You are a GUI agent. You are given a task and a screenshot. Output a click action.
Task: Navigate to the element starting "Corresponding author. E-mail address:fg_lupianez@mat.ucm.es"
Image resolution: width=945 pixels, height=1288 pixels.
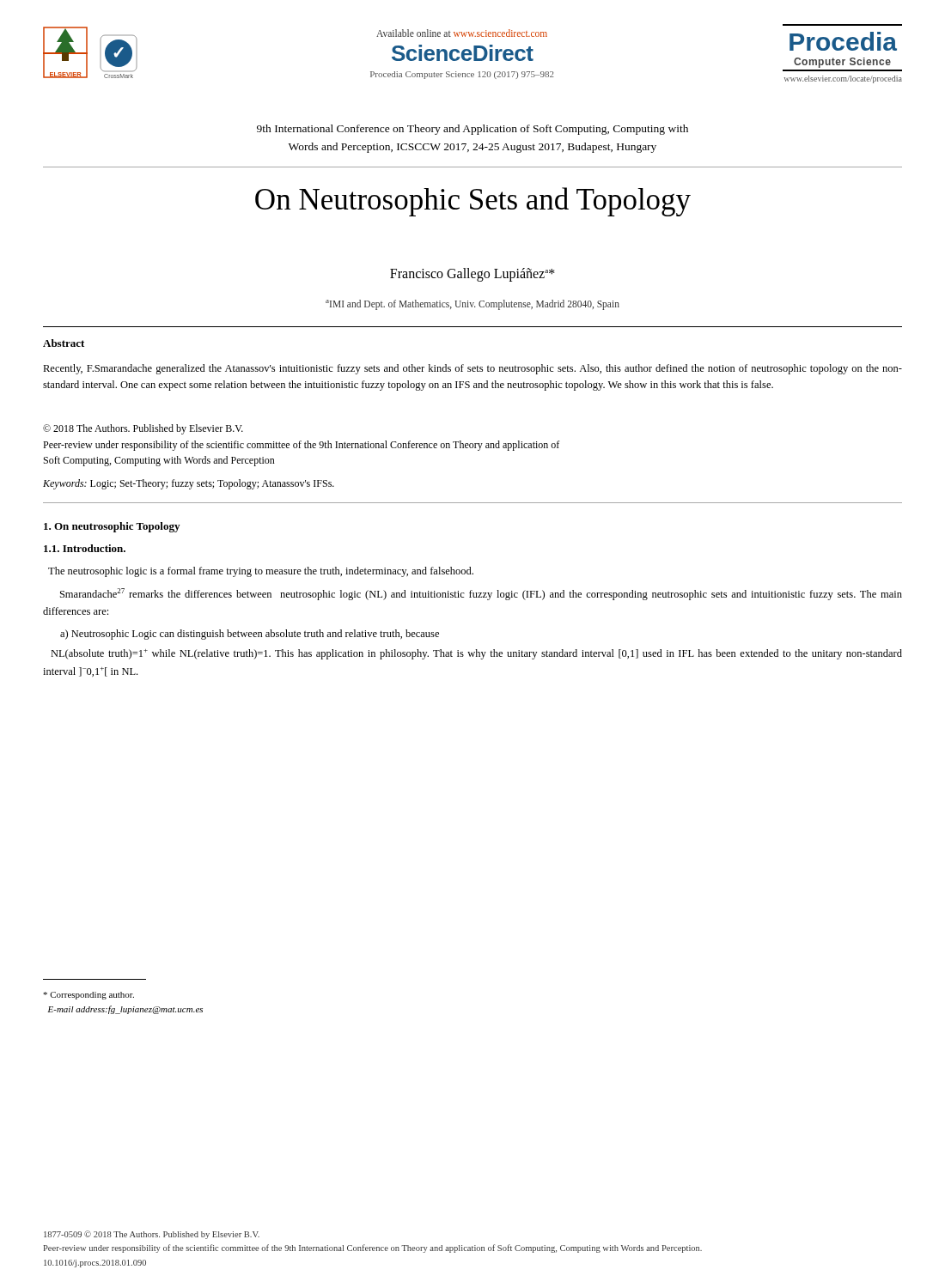pyautogui.click(x=123, y=1002)
